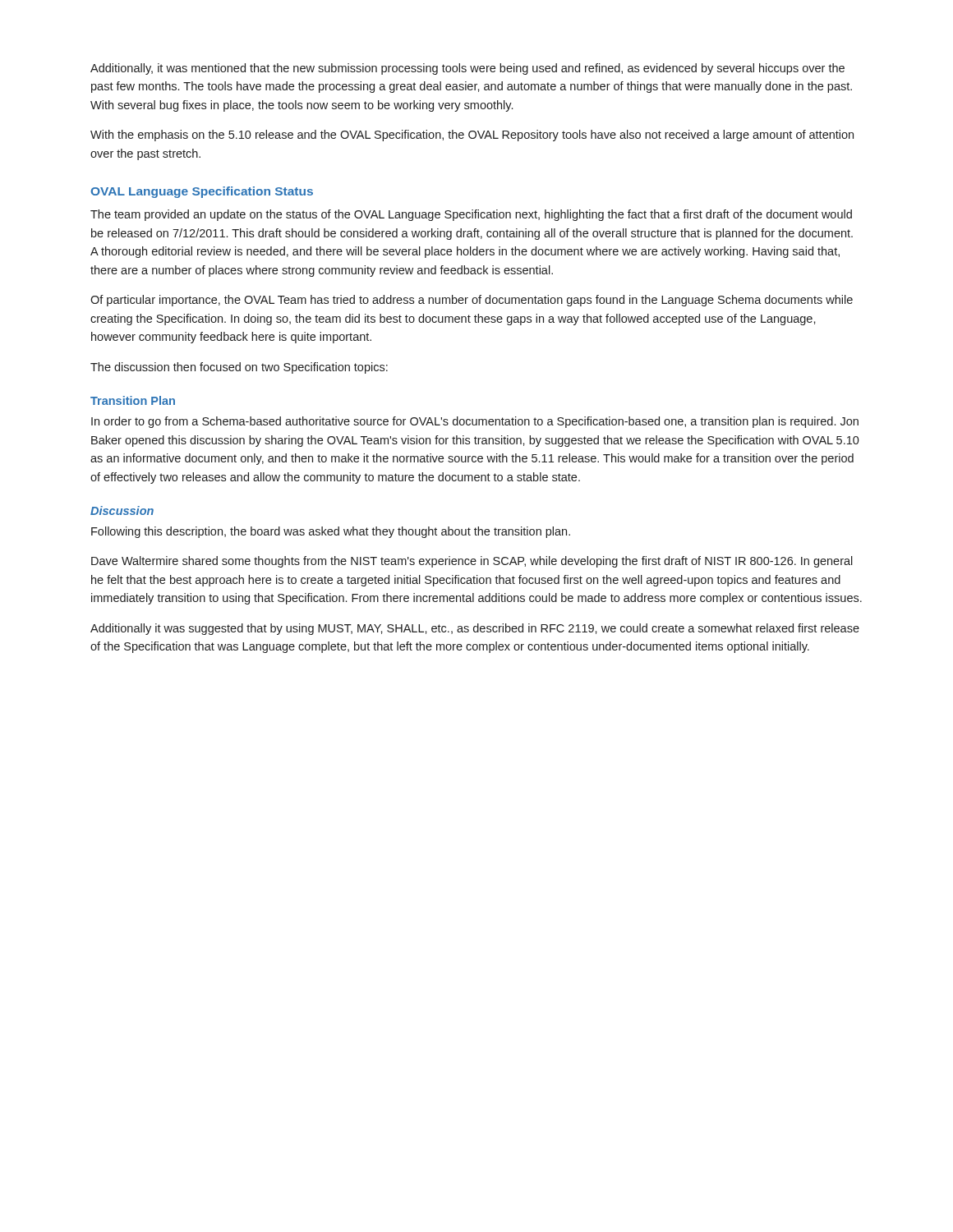Click the passage that begins "Following this description, the"
This screenshot has height=1232, width=953.
[x=331, y=531]
